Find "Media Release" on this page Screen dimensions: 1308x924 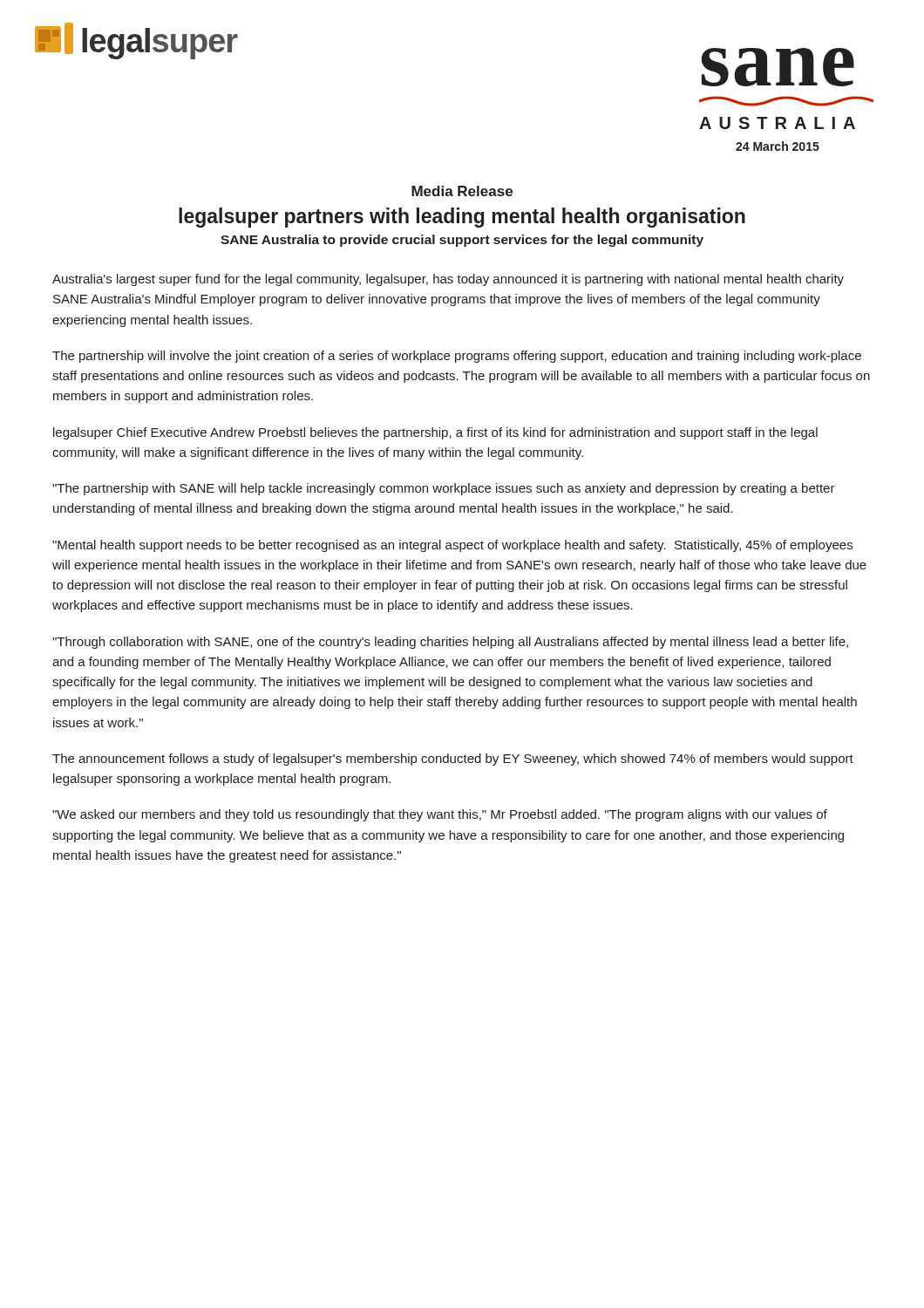click(462, 191)
